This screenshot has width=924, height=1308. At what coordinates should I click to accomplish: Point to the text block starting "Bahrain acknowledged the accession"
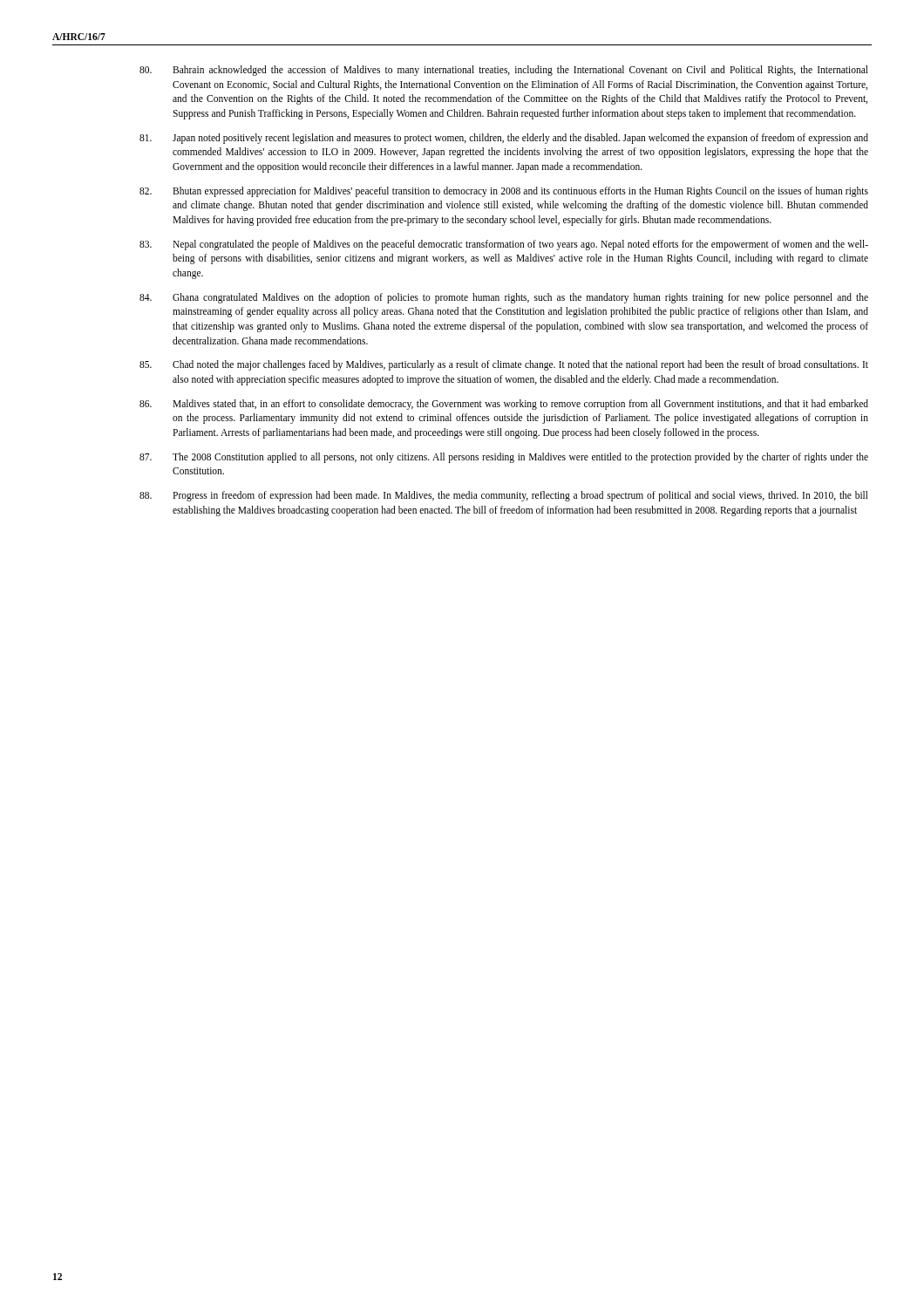pyautogui.click(x=504, y=92)
